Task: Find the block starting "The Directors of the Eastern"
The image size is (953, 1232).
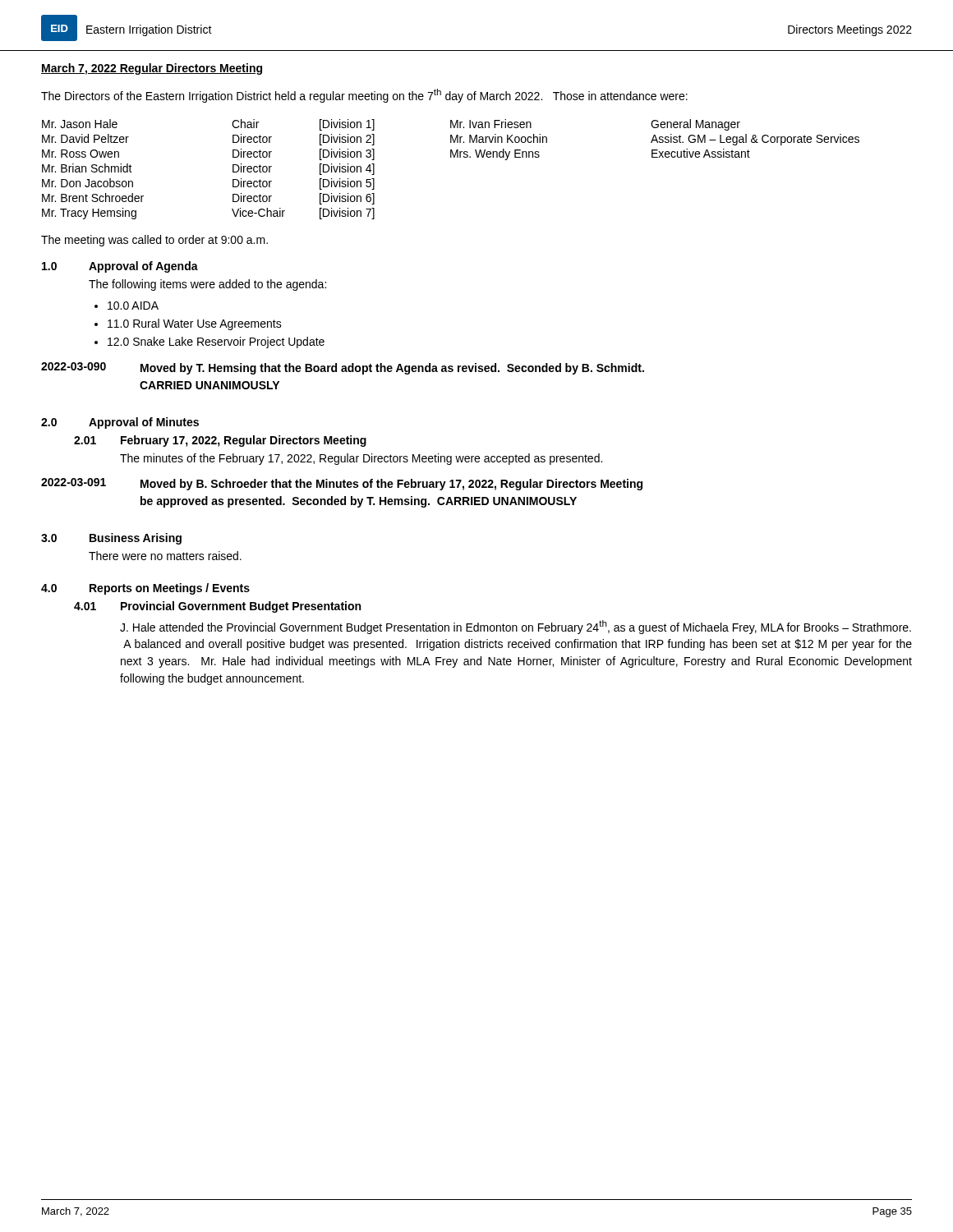Action: [365, 94]
